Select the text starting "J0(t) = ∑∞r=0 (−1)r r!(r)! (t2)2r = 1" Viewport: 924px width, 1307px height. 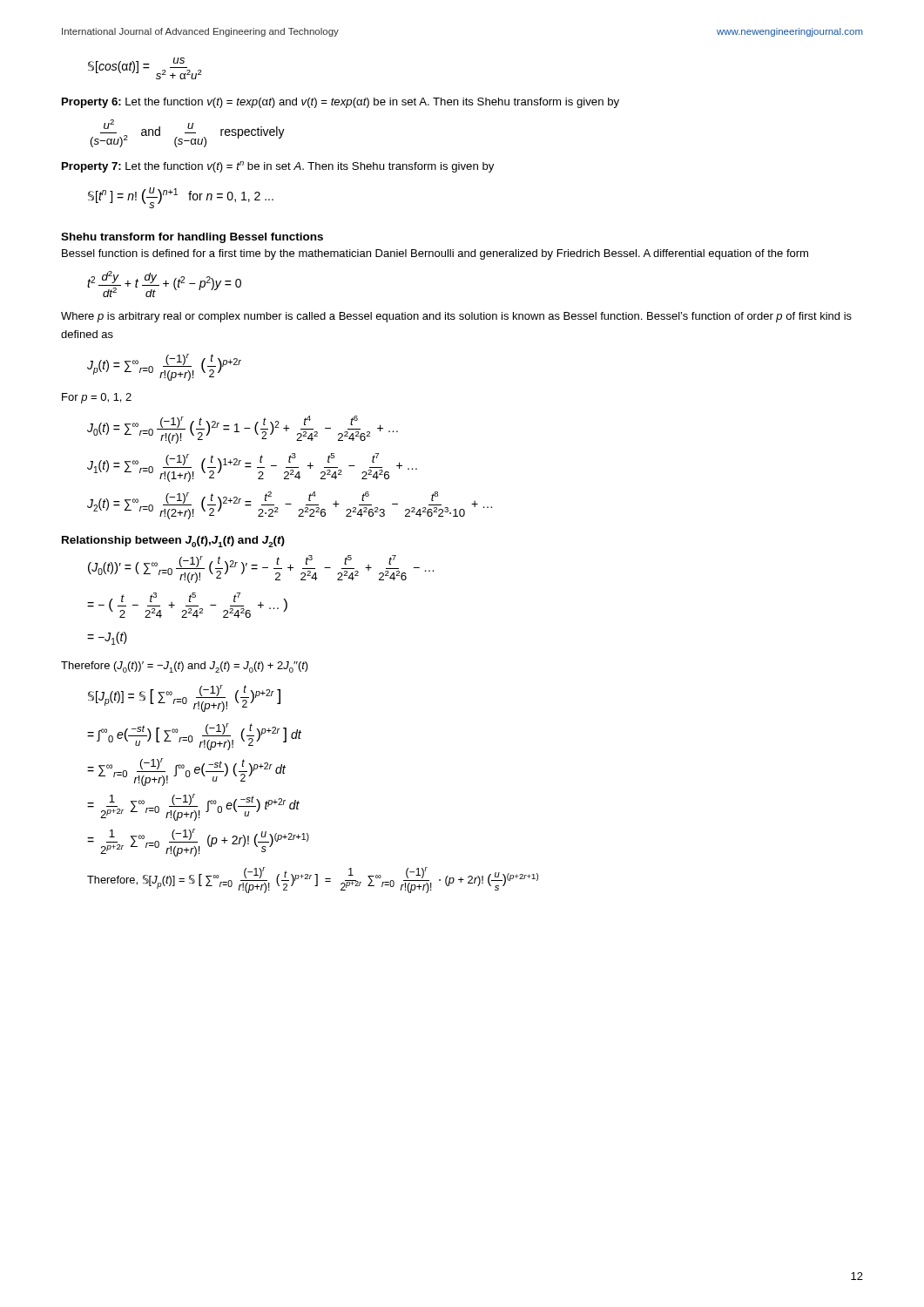(x=243, y=429)
